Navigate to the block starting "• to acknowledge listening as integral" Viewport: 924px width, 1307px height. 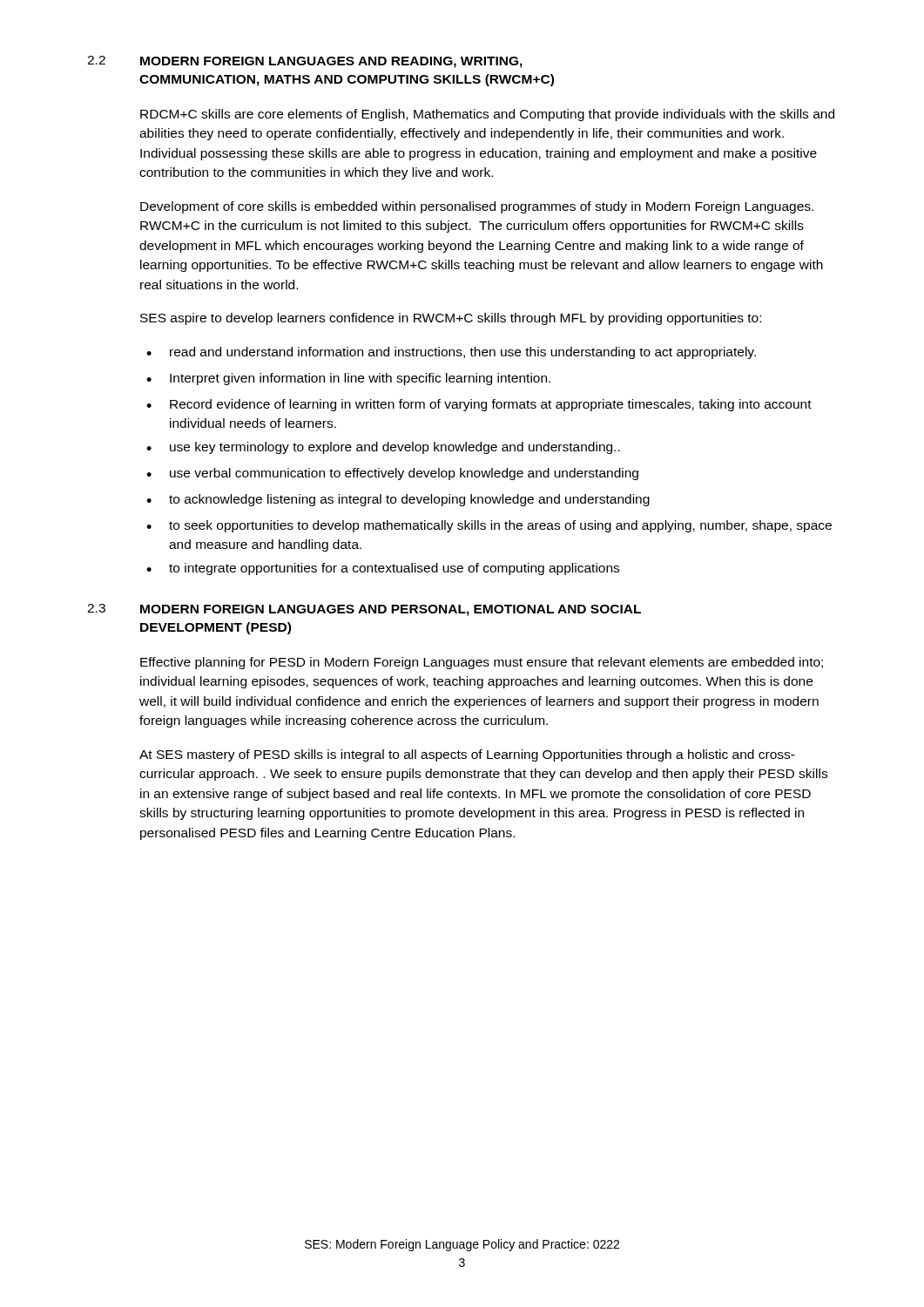pos(398,501)
